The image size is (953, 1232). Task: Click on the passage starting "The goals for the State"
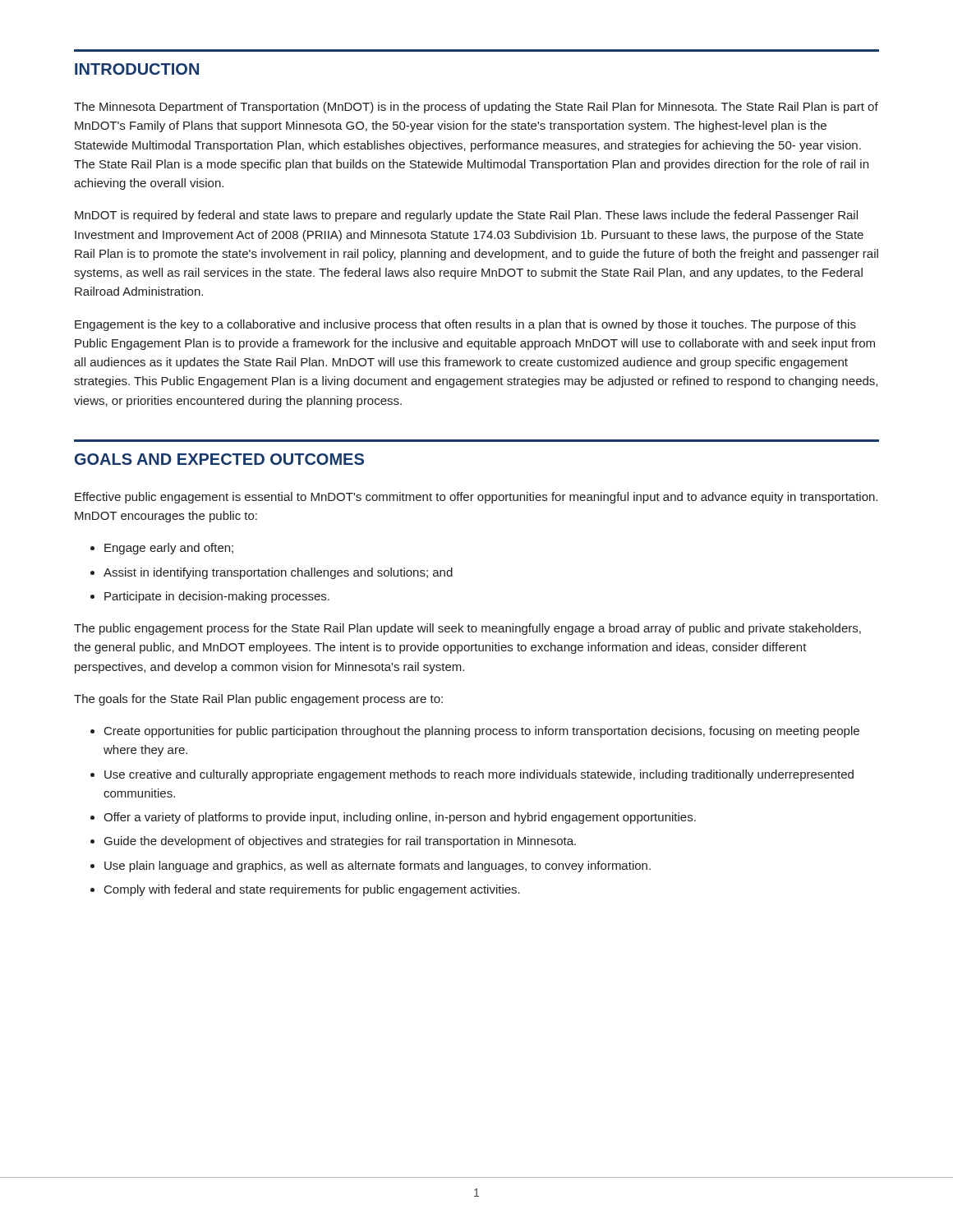click(x=259, y=698)
